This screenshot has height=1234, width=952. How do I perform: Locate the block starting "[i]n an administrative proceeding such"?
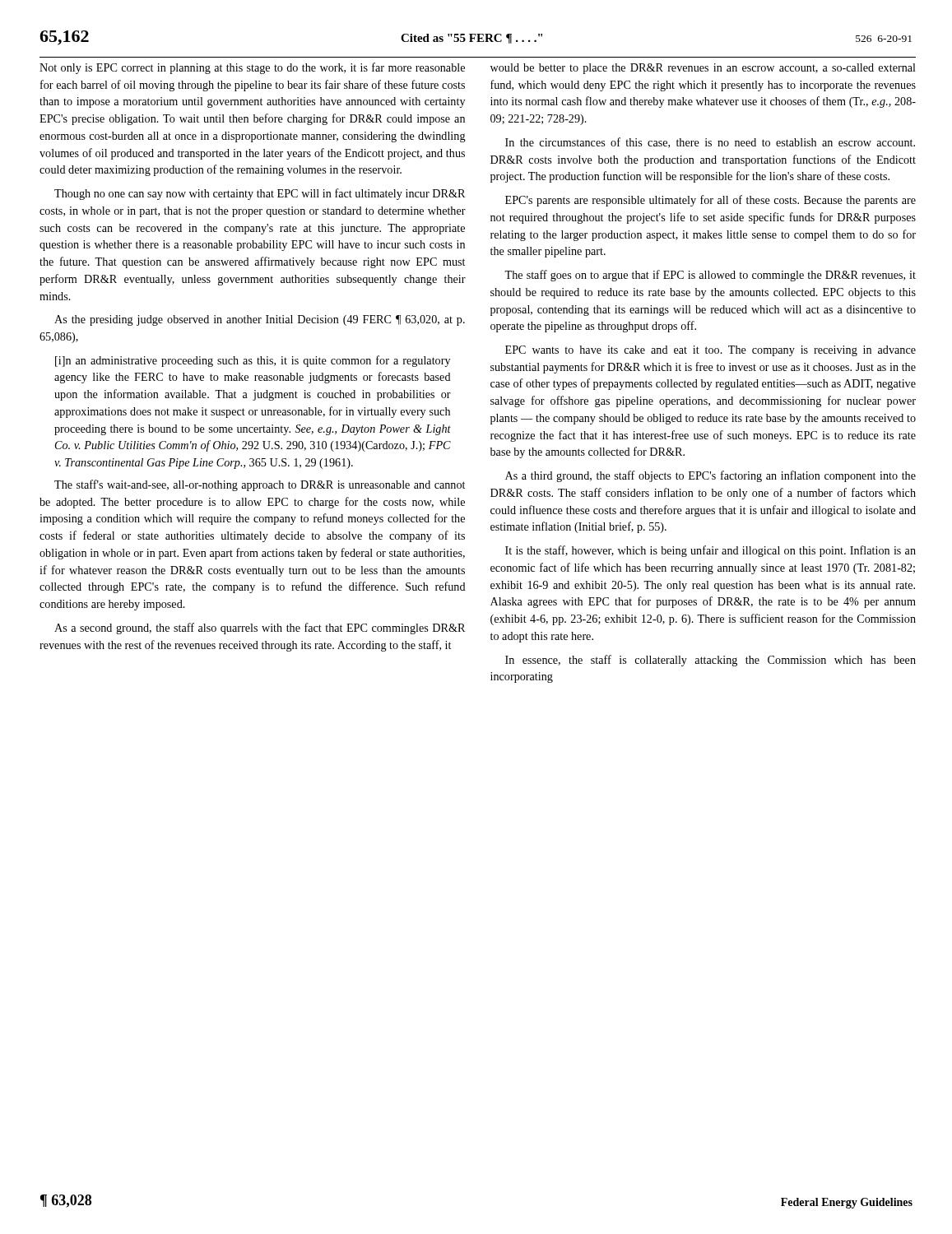[252, 412]
